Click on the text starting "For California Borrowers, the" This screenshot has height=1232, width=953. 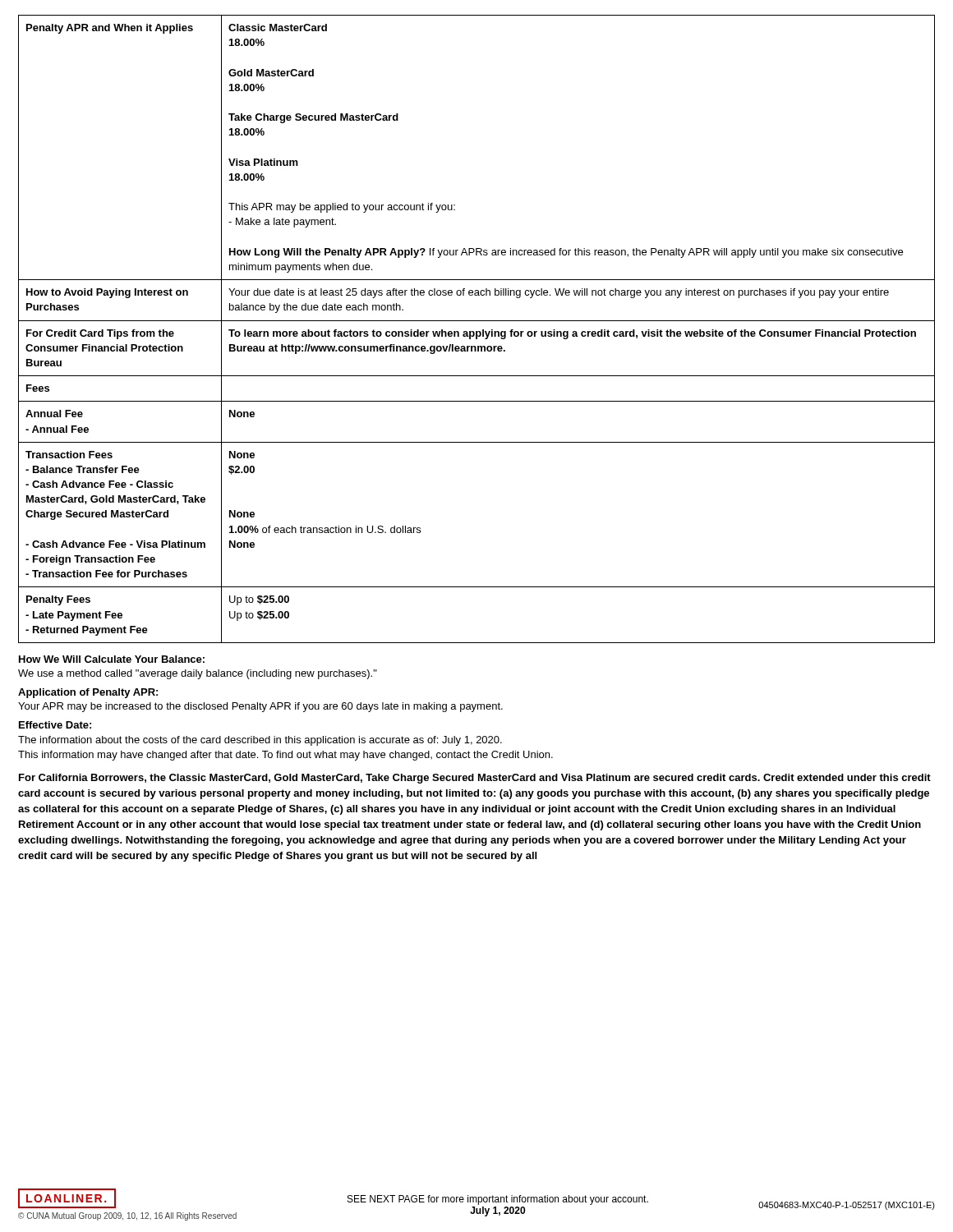[x=474, y=816]
